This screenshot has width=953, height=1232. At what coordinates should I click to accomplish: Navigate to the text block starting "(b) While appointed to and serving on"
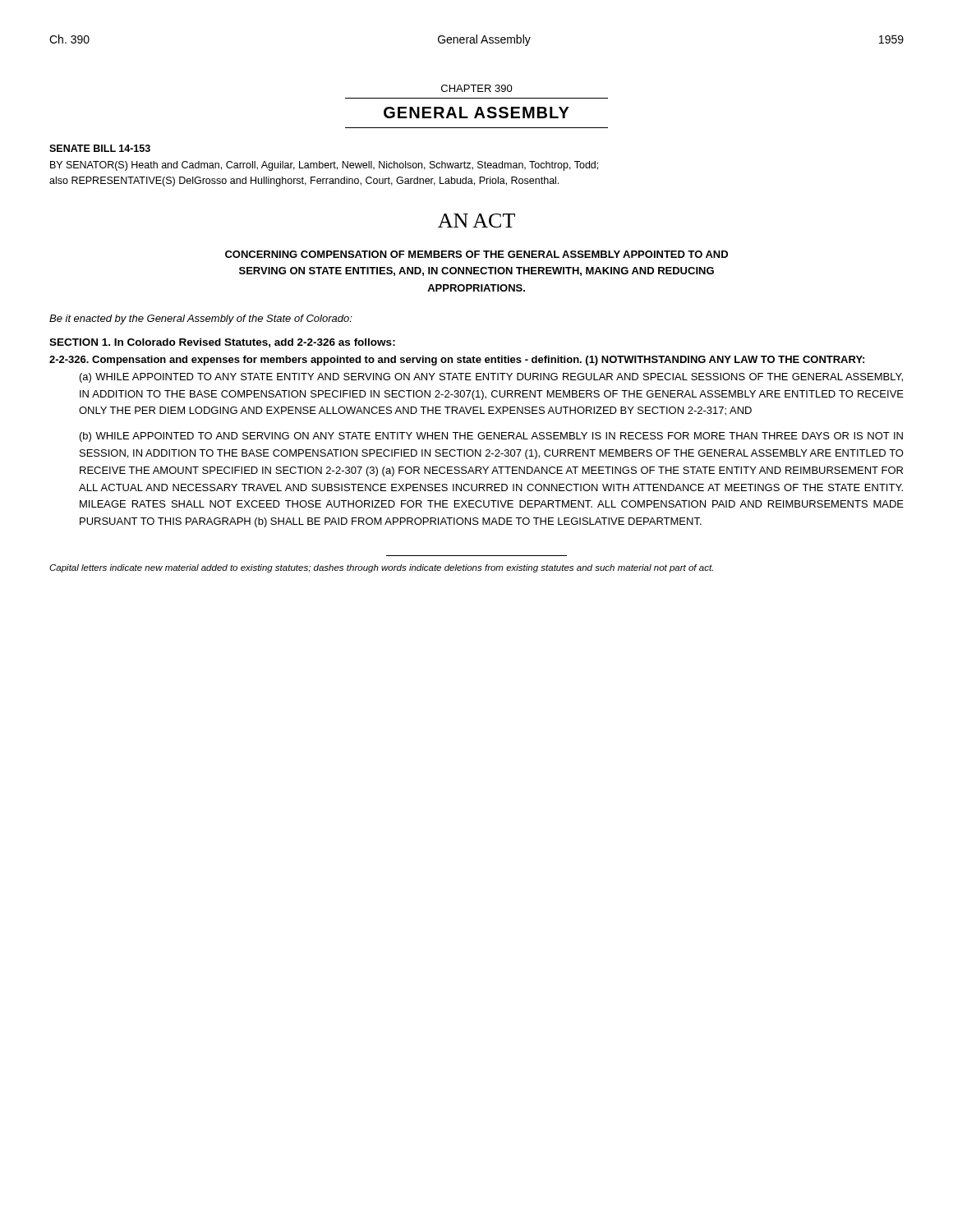pos(491,479)
